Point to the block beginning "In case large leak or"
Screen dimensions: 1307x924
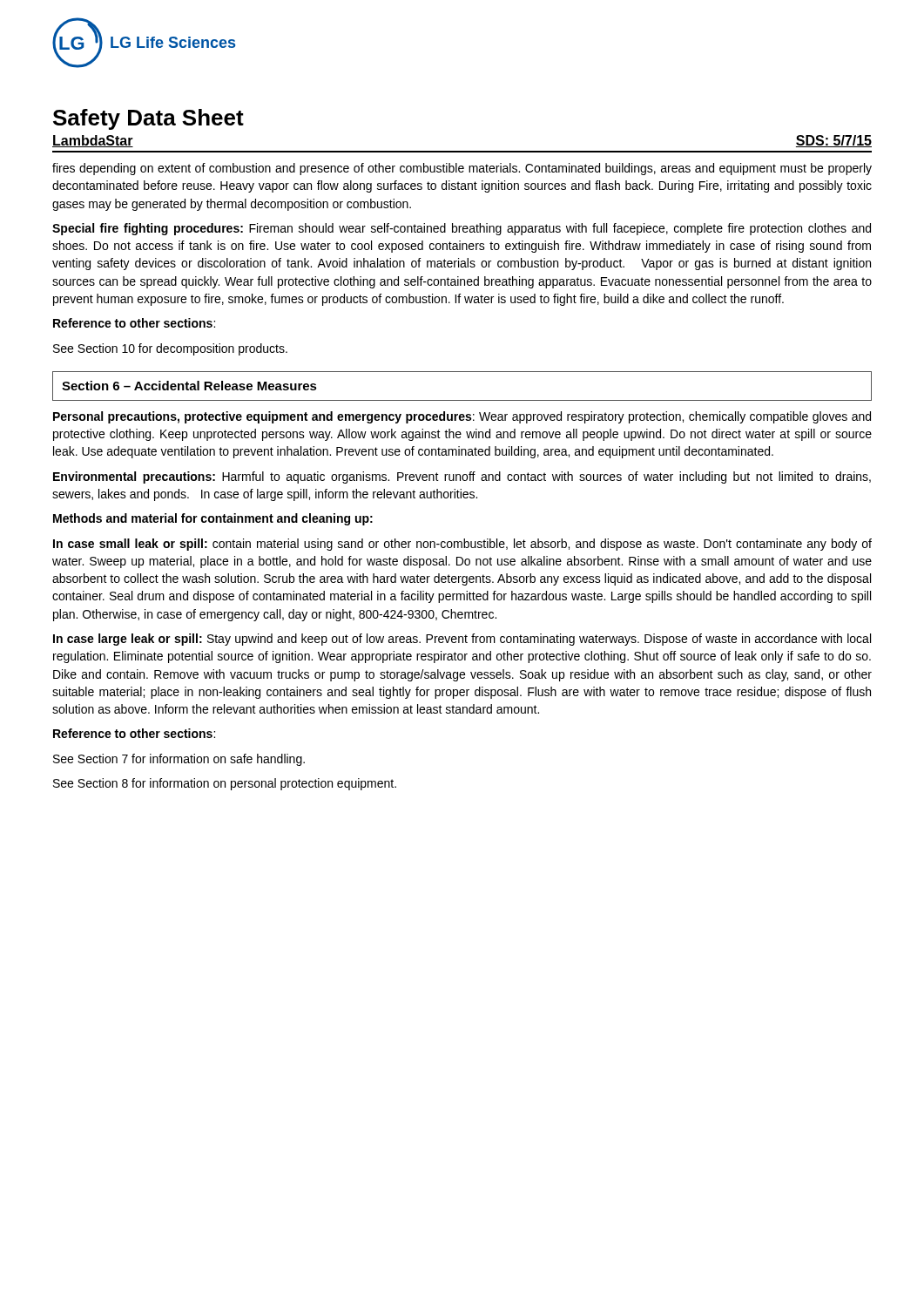tap(462, 674)
